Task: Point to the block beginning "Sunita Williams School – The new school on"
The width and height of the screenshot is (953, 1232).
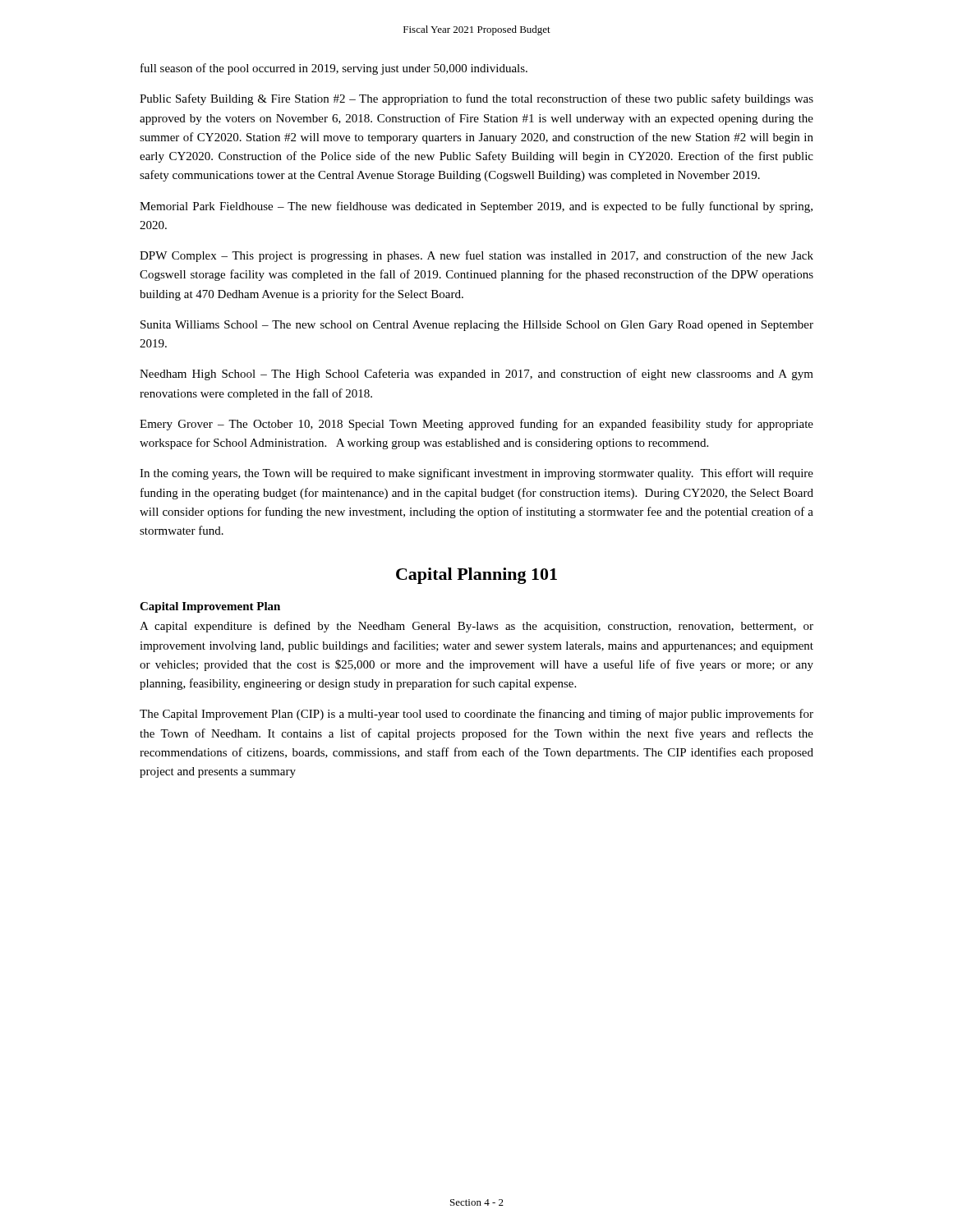Action: pos(476,334)
